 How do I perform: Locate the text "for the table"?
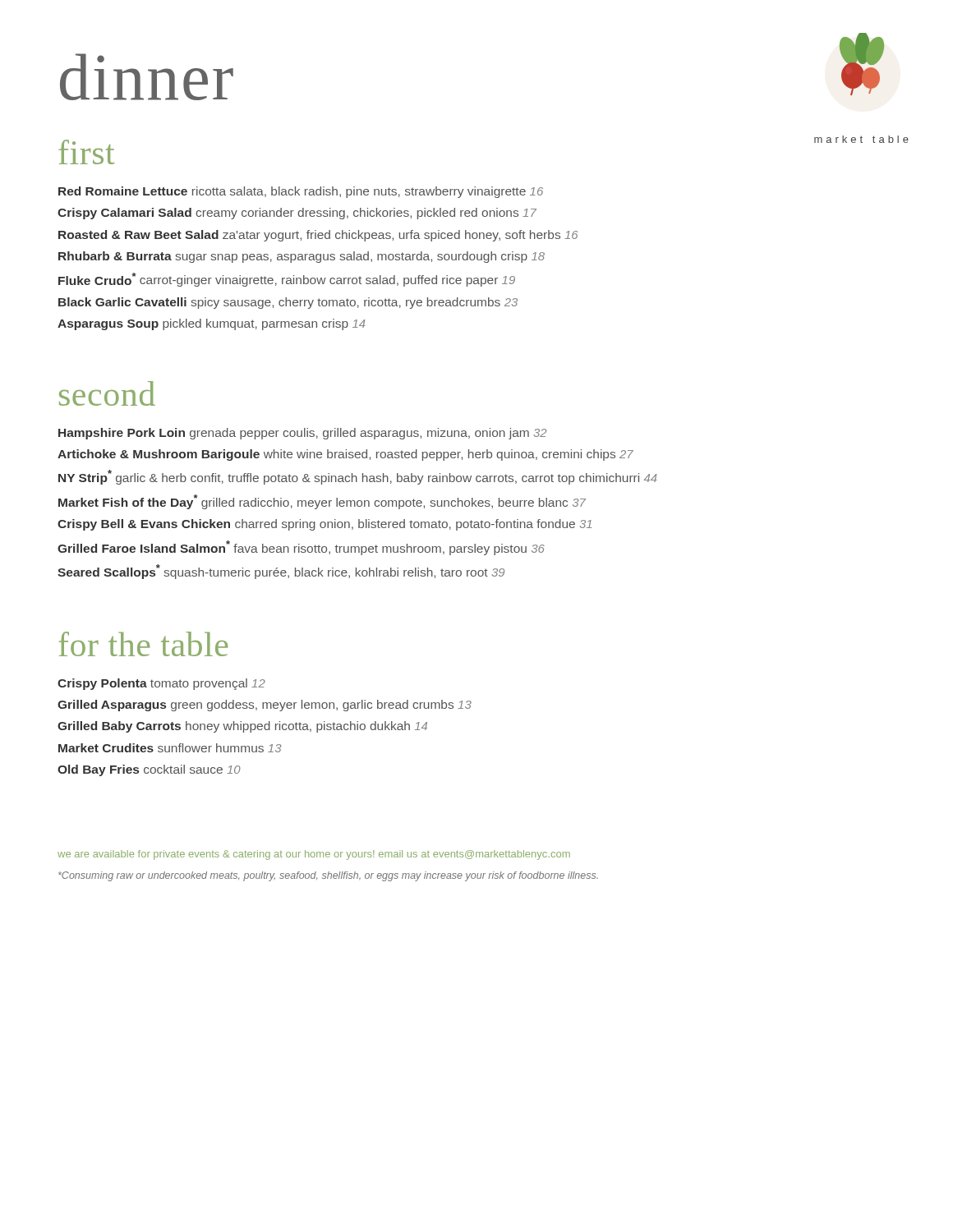point(144,644)
